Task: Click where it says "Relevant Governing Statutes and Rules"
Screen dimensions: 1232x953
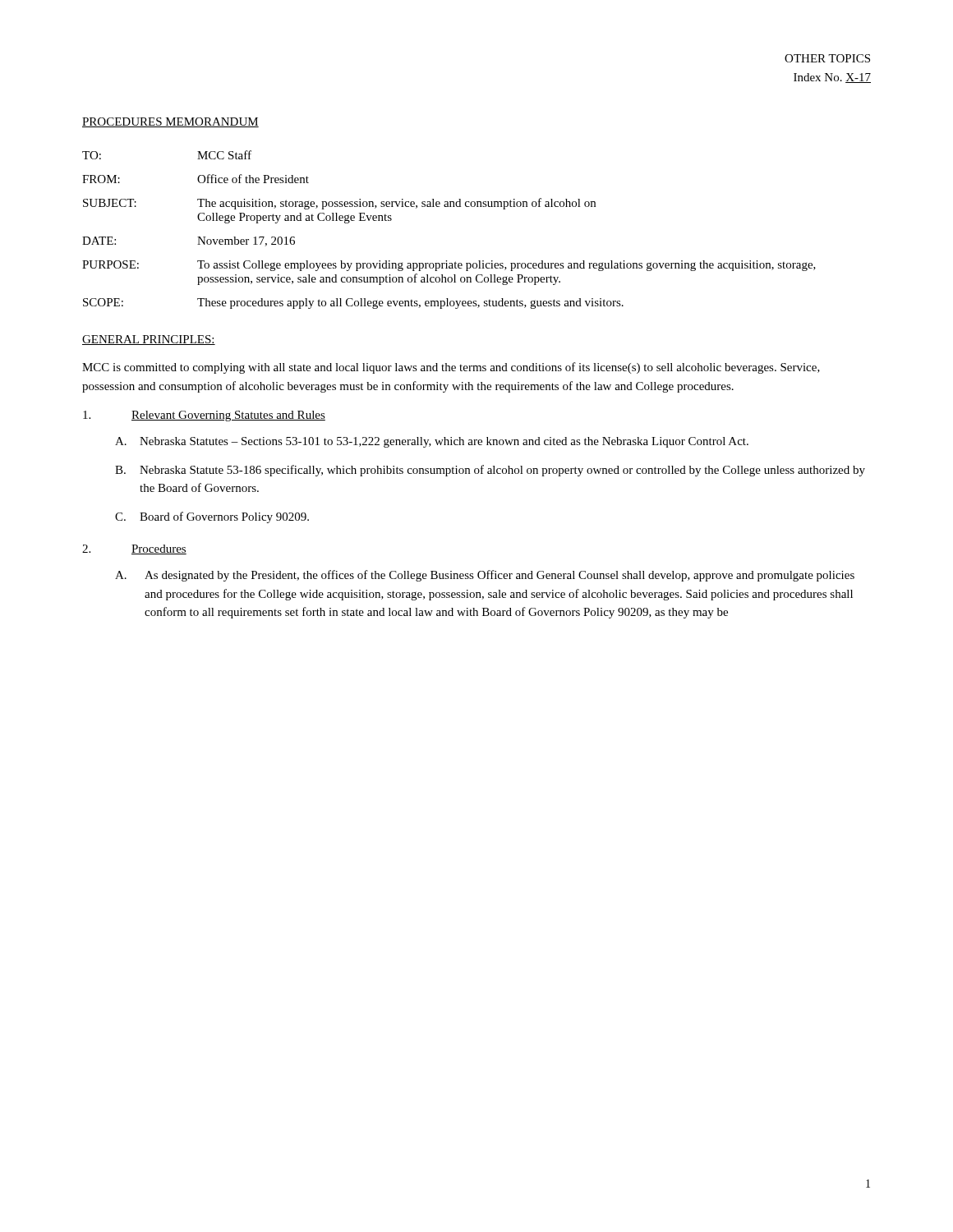Action: tap(204, 416)
